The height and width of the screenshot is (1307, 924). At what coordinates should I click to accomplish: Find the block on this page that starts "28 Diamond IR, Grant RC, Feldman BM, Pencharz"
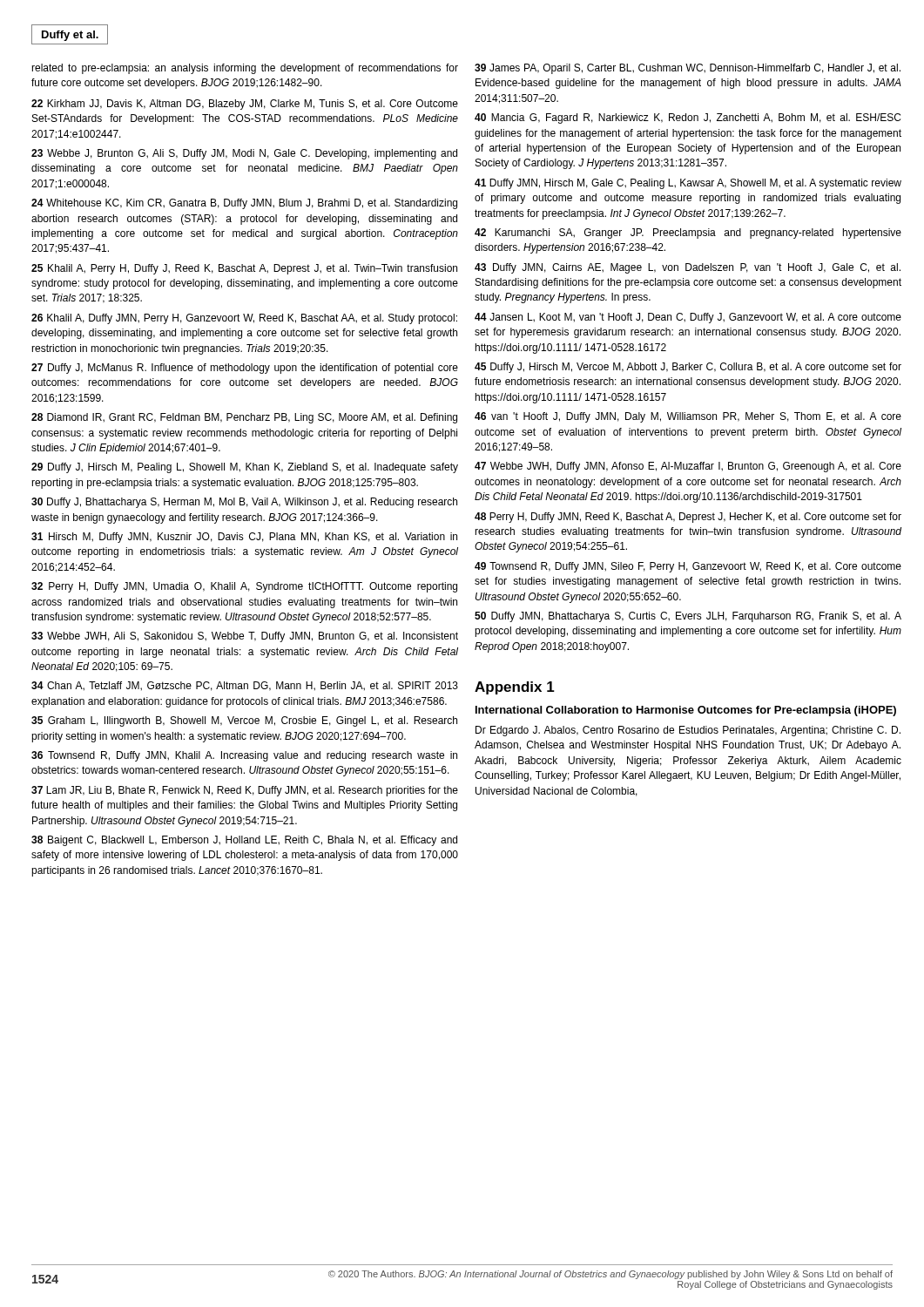(245, 433)
